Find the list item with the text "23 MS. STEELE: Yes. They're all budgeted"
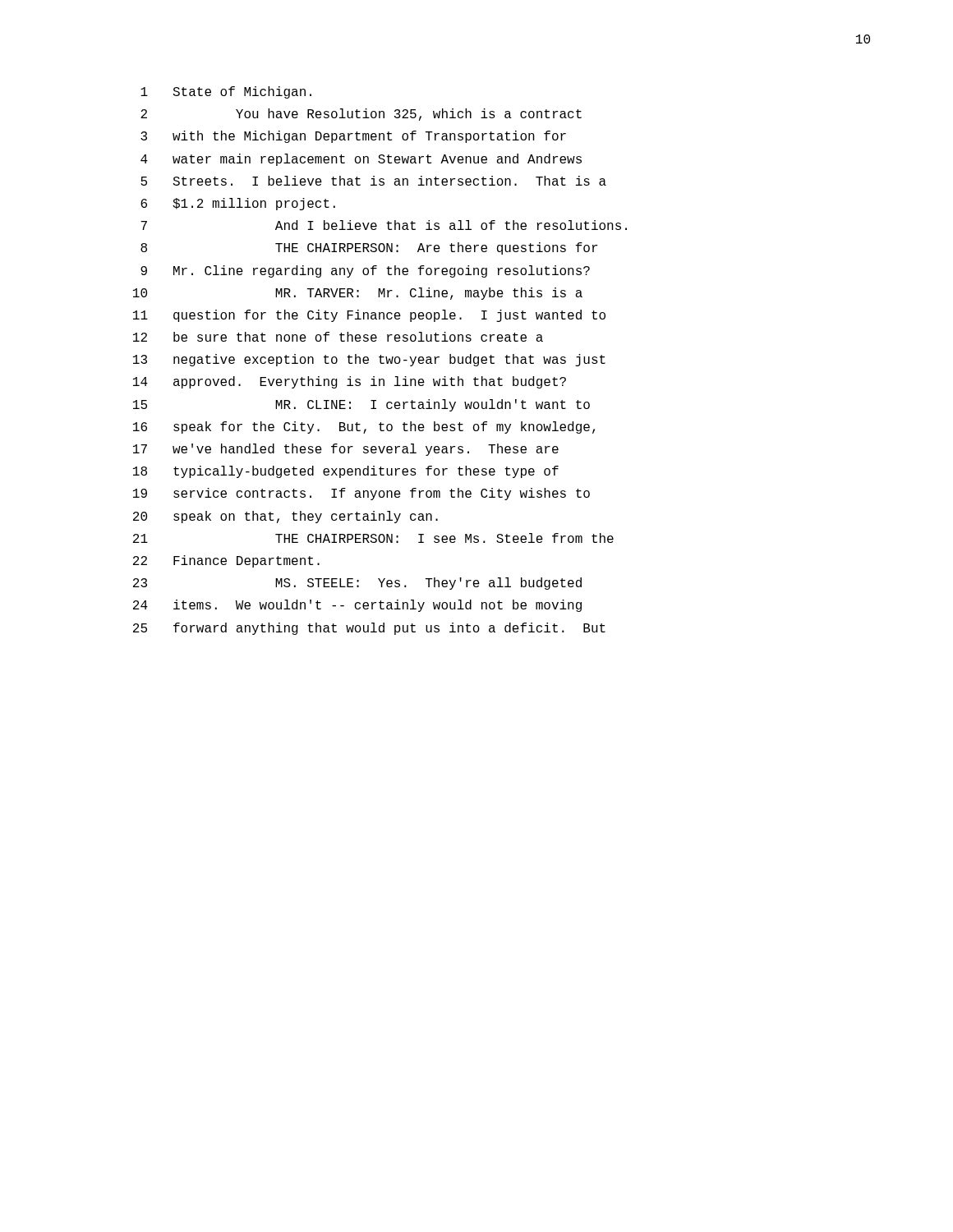This screenshot has width=953, height=1232. click(x=341, y=585)
